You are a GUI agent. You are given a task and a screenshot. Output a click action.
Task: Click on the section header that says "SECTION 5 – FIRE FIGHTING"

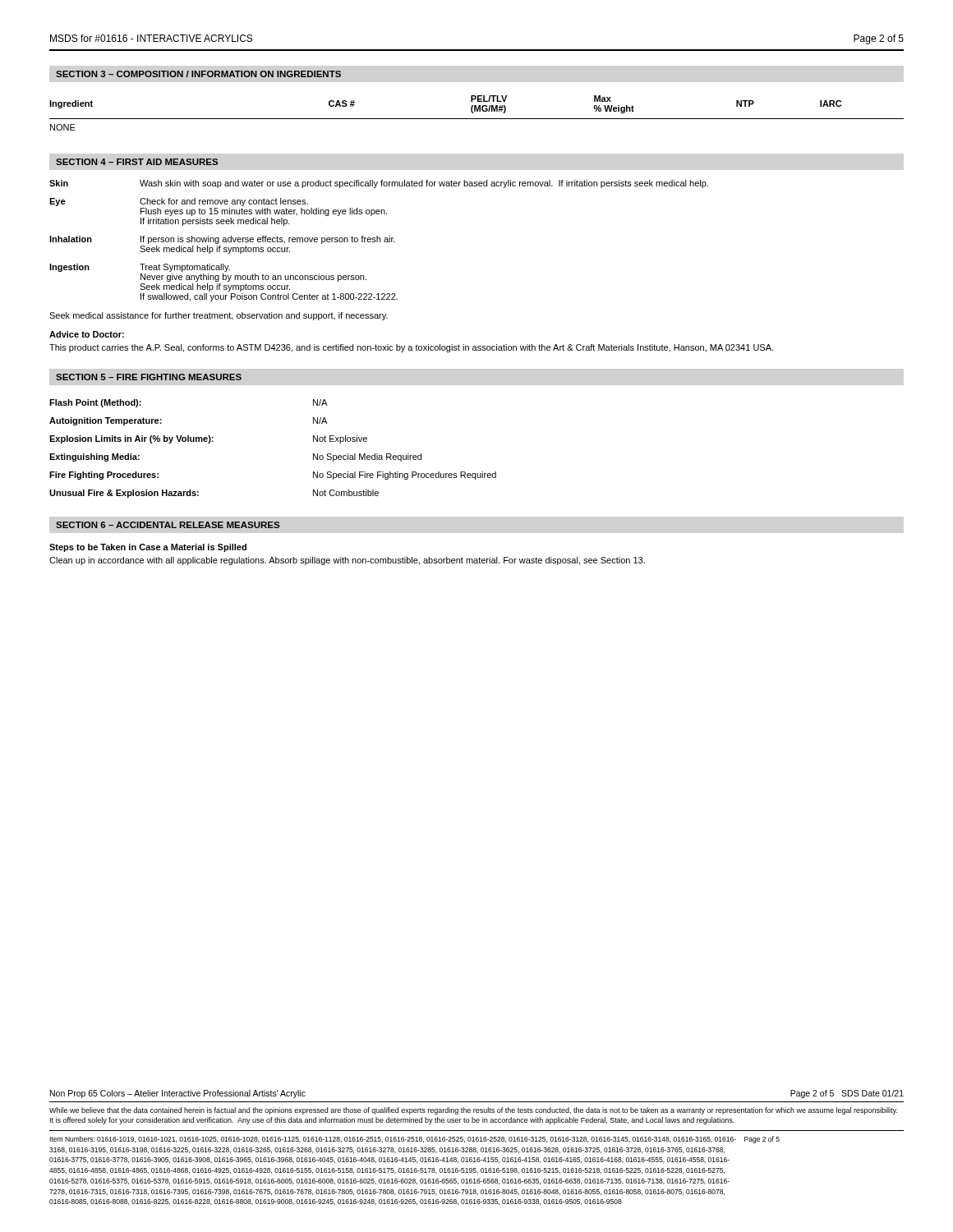(149, 377)
